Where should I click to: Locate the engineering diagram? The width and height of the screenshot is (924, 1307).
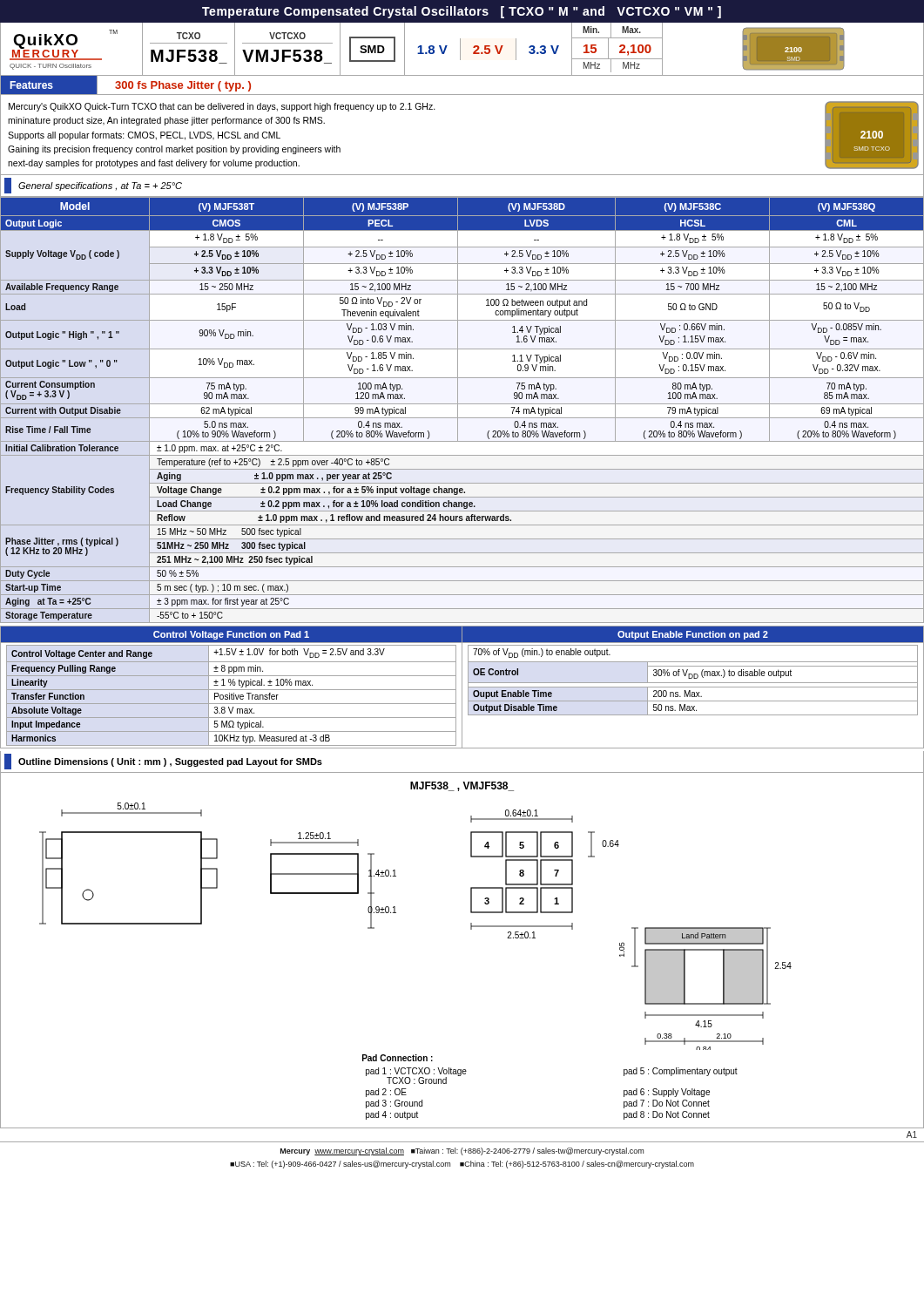pos(462,951)
